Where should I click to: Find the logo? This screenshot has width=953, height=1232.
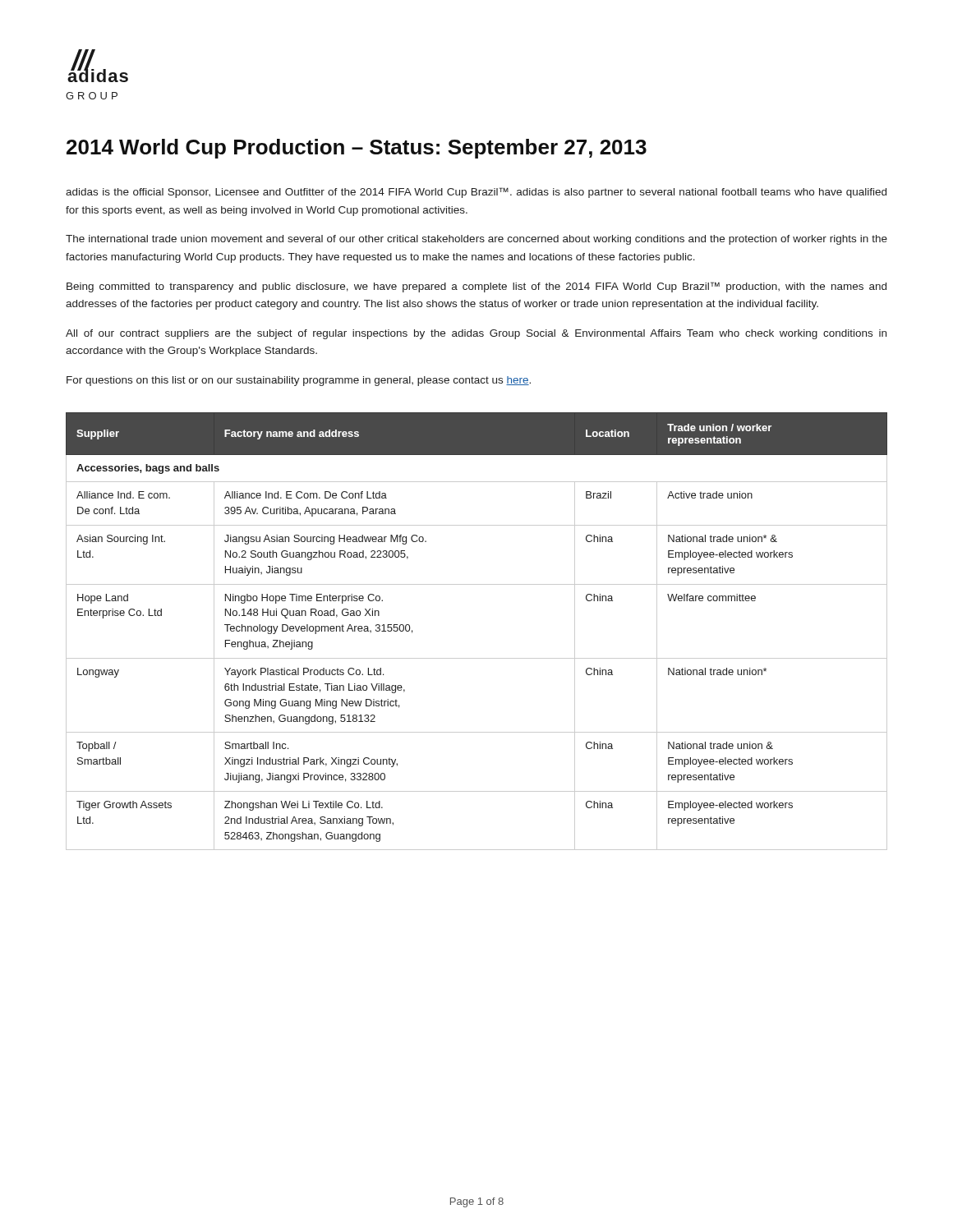click(476, 71)
